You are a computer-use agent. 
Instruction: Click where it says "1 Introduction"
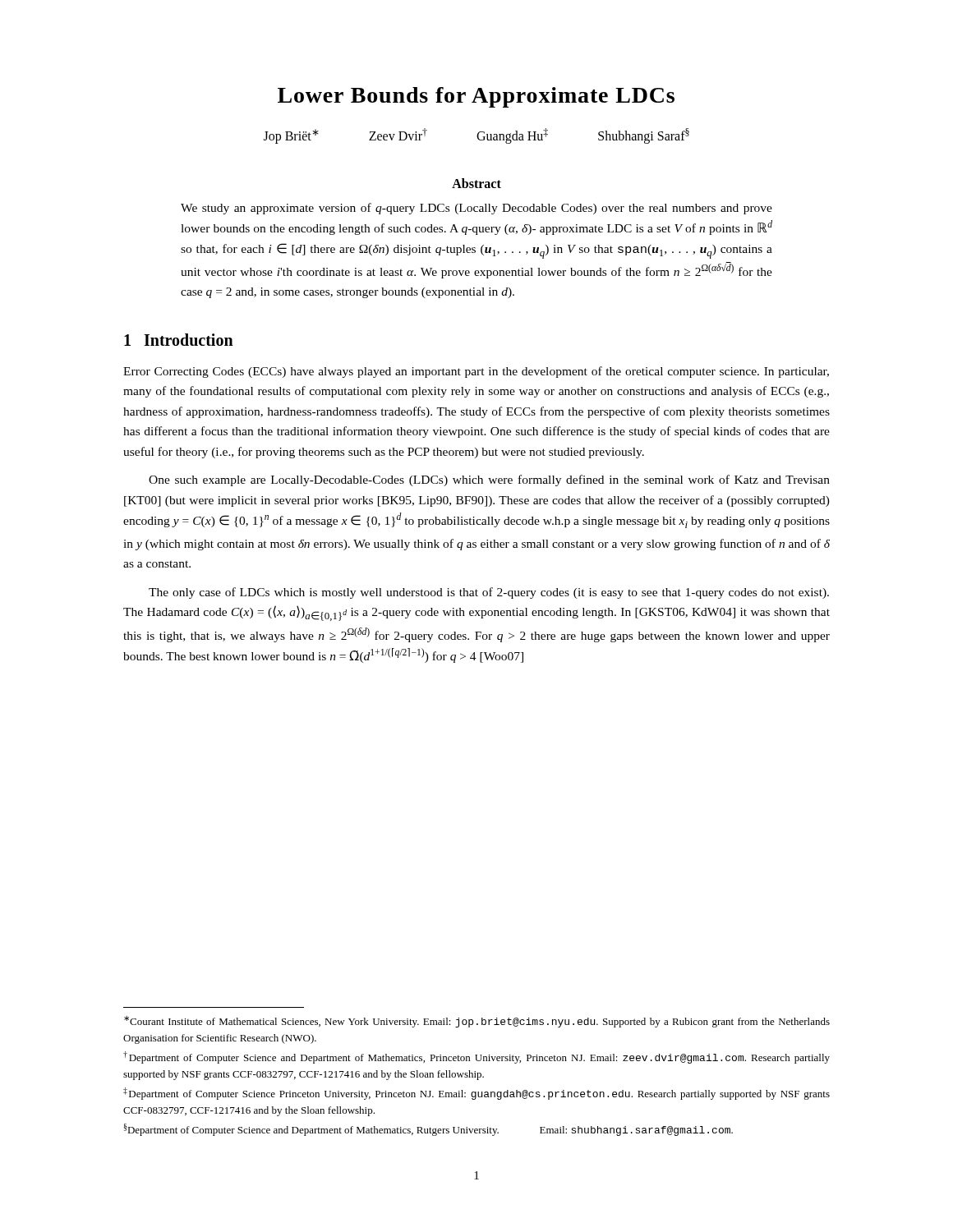click(x=178, y=340)
